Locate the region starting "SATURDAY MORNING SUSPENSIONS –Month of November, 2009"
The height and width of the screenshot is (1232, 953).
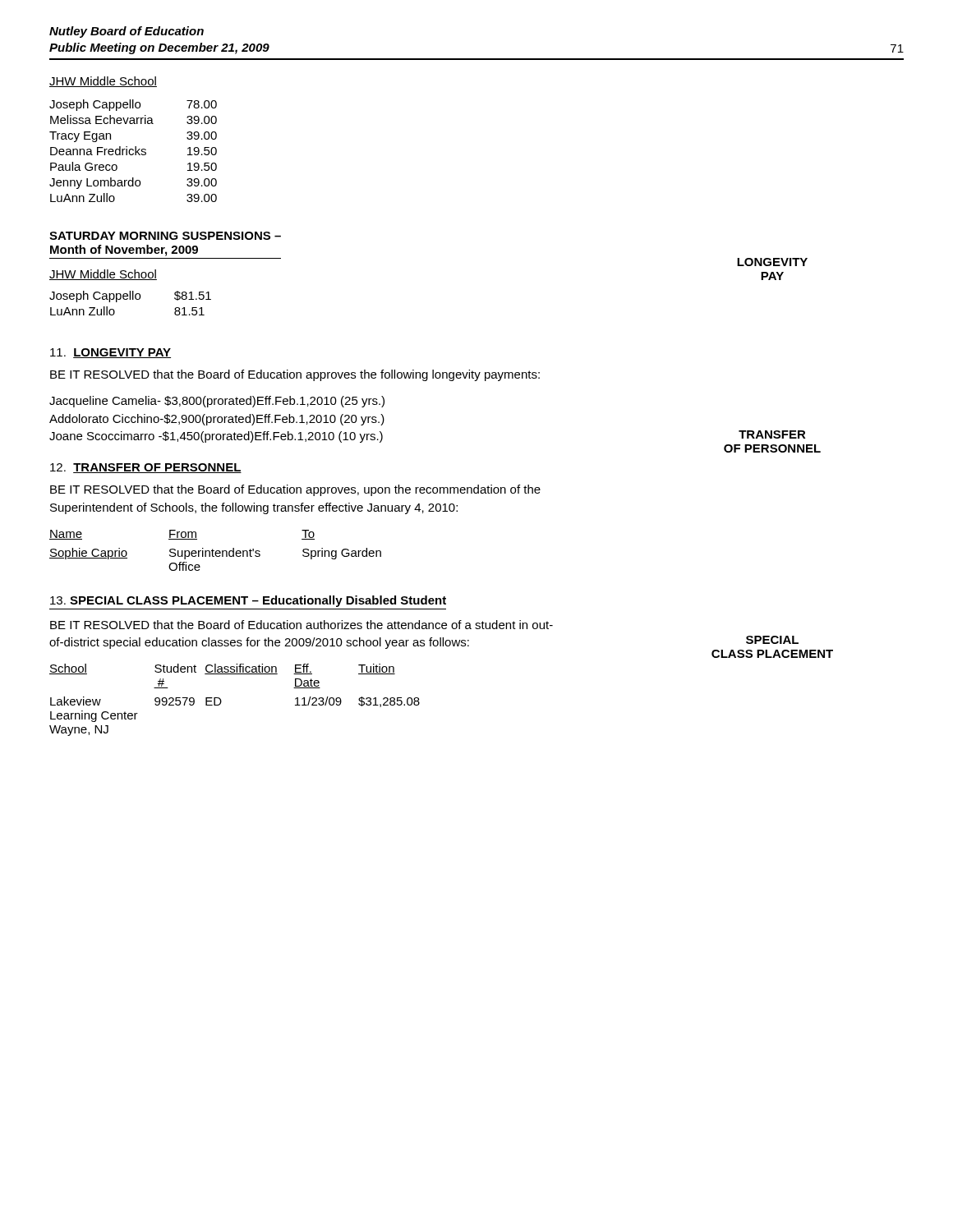[165, 244]
